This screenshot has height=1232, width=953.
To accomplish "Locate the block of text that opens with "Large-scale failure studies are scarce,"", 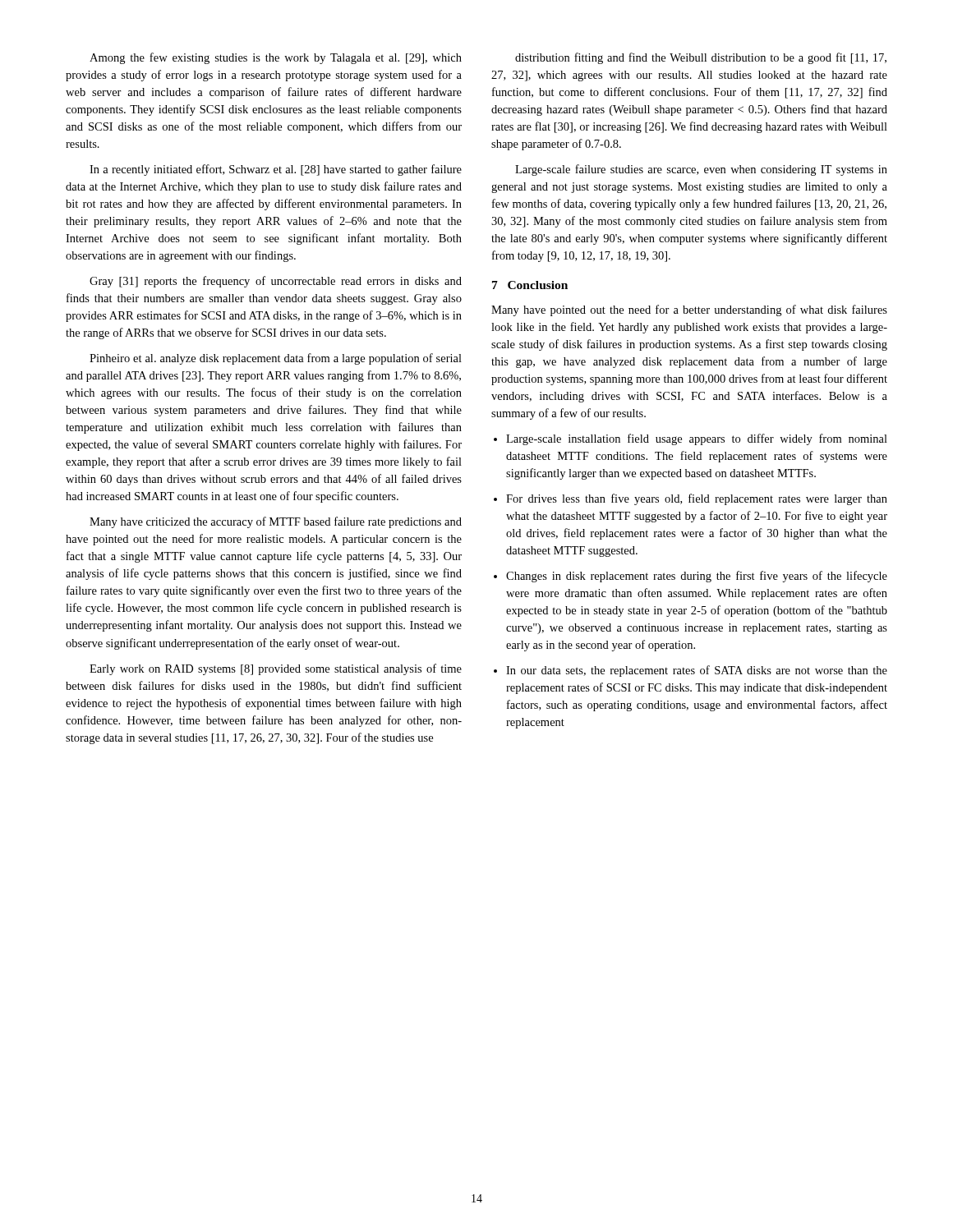I will [689, 213].
